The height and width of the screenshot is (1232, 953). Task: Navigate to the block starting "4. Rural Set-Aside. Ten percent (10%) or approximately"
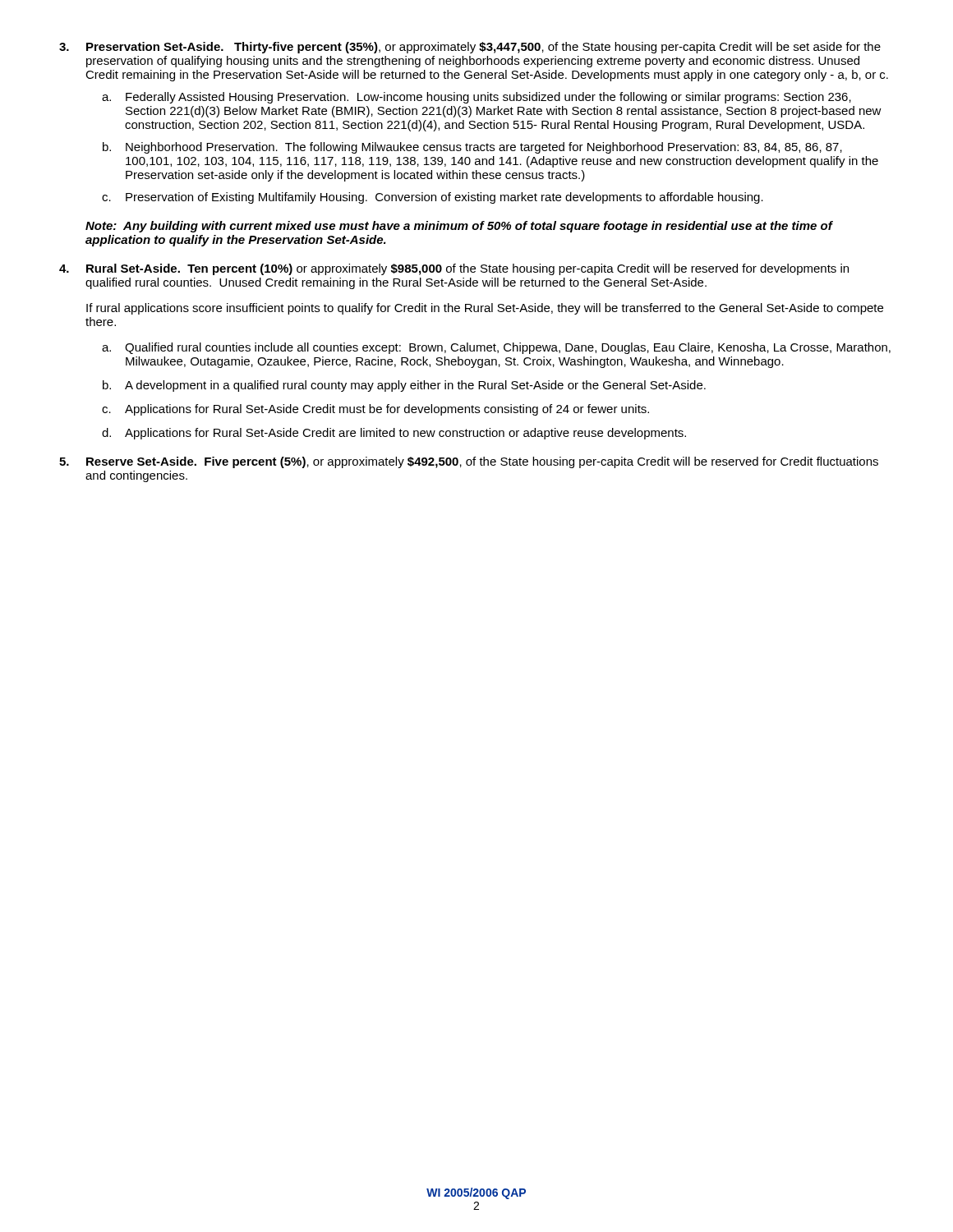point(476,275)
